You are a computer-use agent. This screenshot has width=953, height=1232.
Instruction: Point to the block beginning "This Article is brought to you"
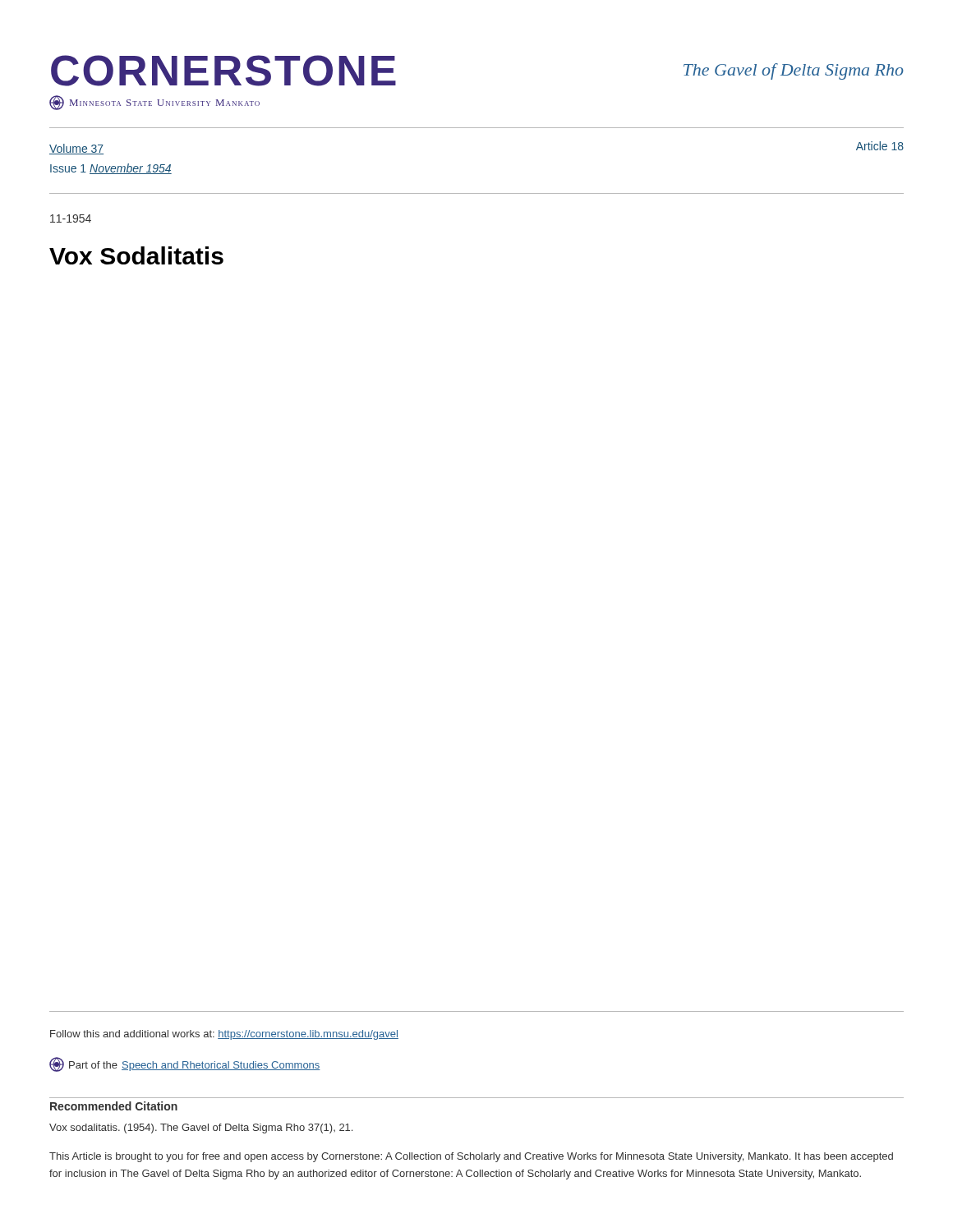click(x=471, y=1165)
